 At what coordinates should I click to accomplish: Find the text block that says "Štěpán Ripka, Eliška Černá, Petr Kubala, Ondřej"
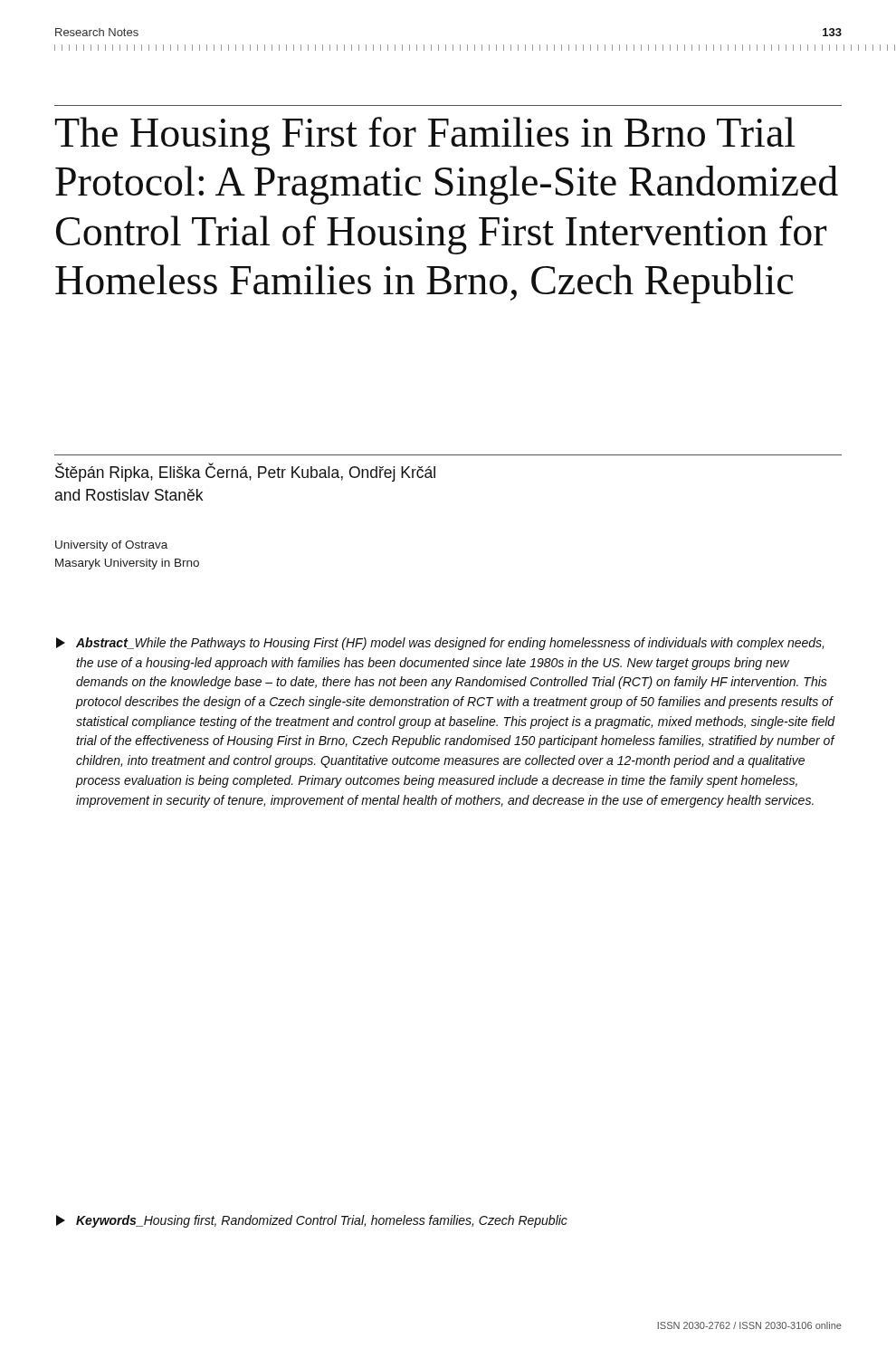[x=245, y=472]
